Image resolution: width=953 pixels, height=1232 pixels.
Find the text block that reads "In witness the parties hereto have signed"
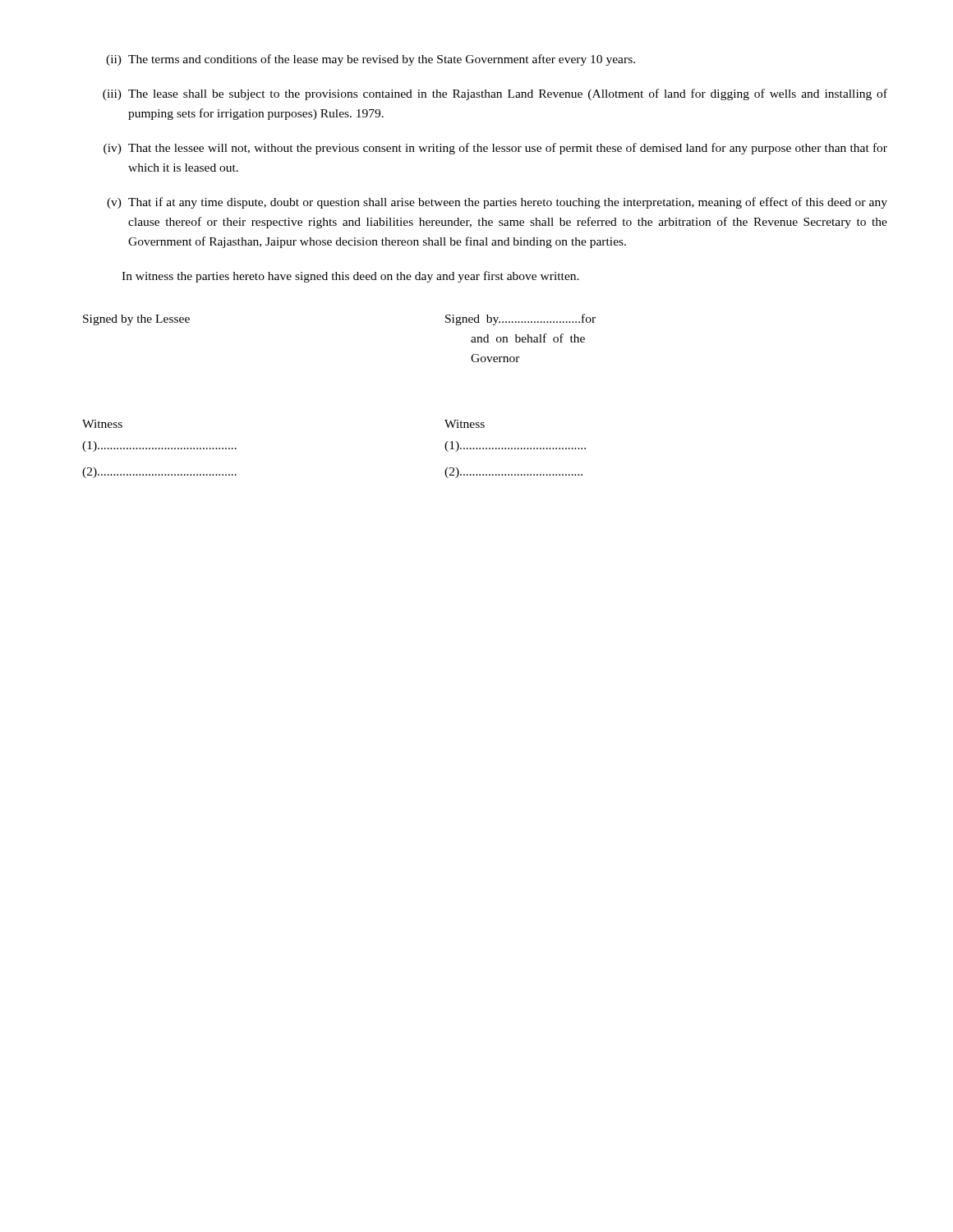click(351, 276)
